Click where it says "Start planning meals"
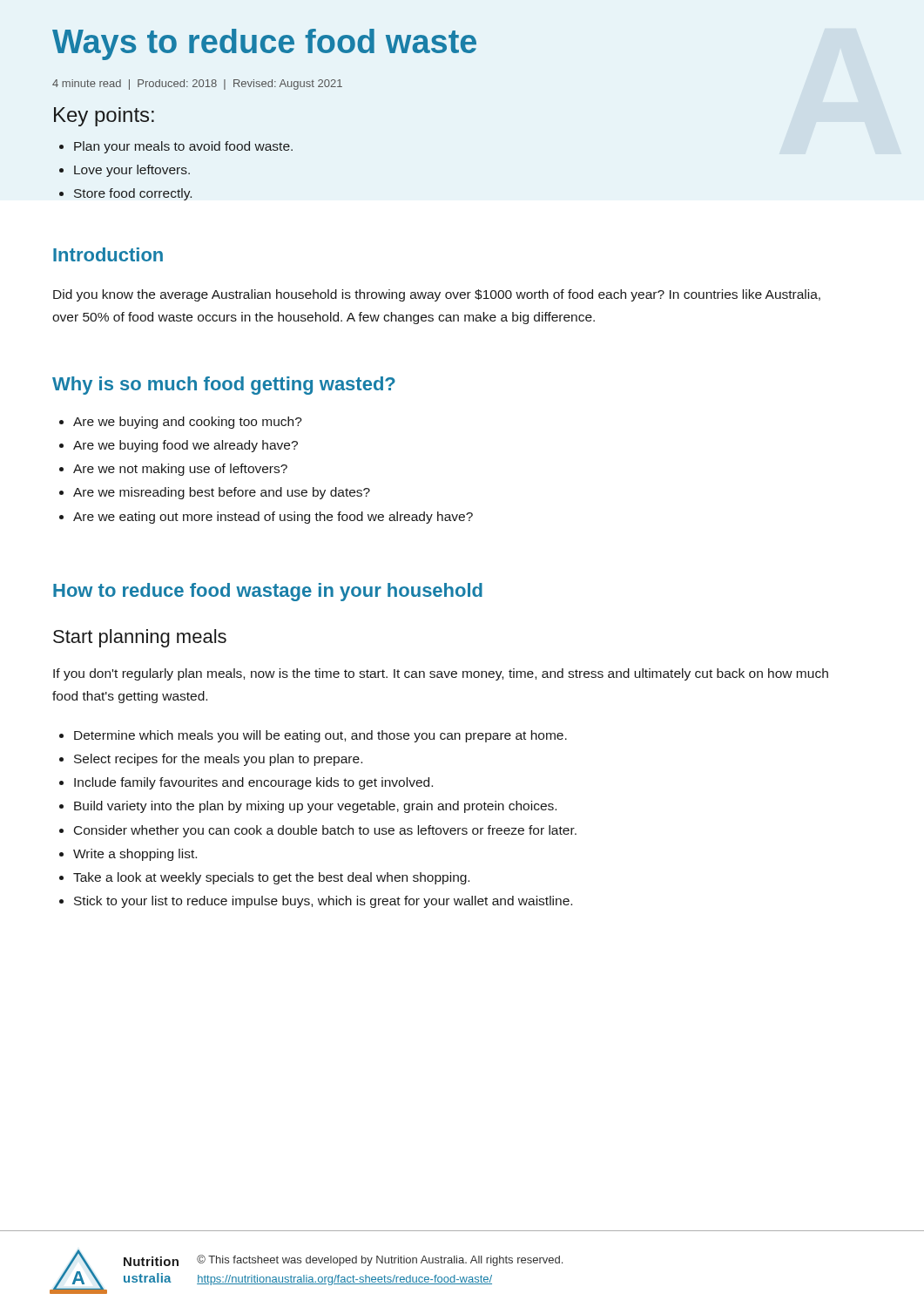924x1307 pixels. [140, 637]
